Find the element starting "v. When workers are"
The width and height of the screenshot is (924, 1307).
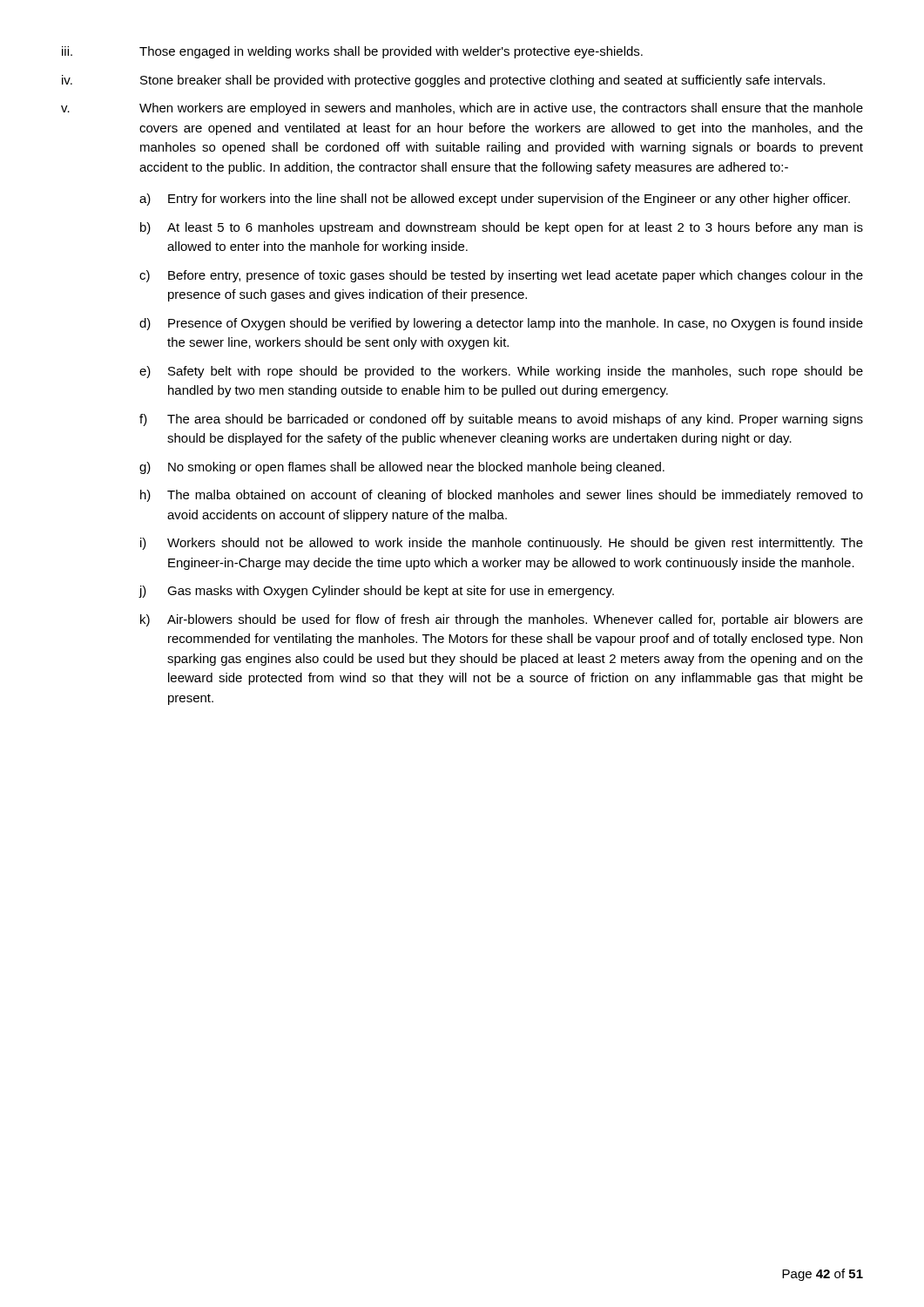(x=462, y=409)
